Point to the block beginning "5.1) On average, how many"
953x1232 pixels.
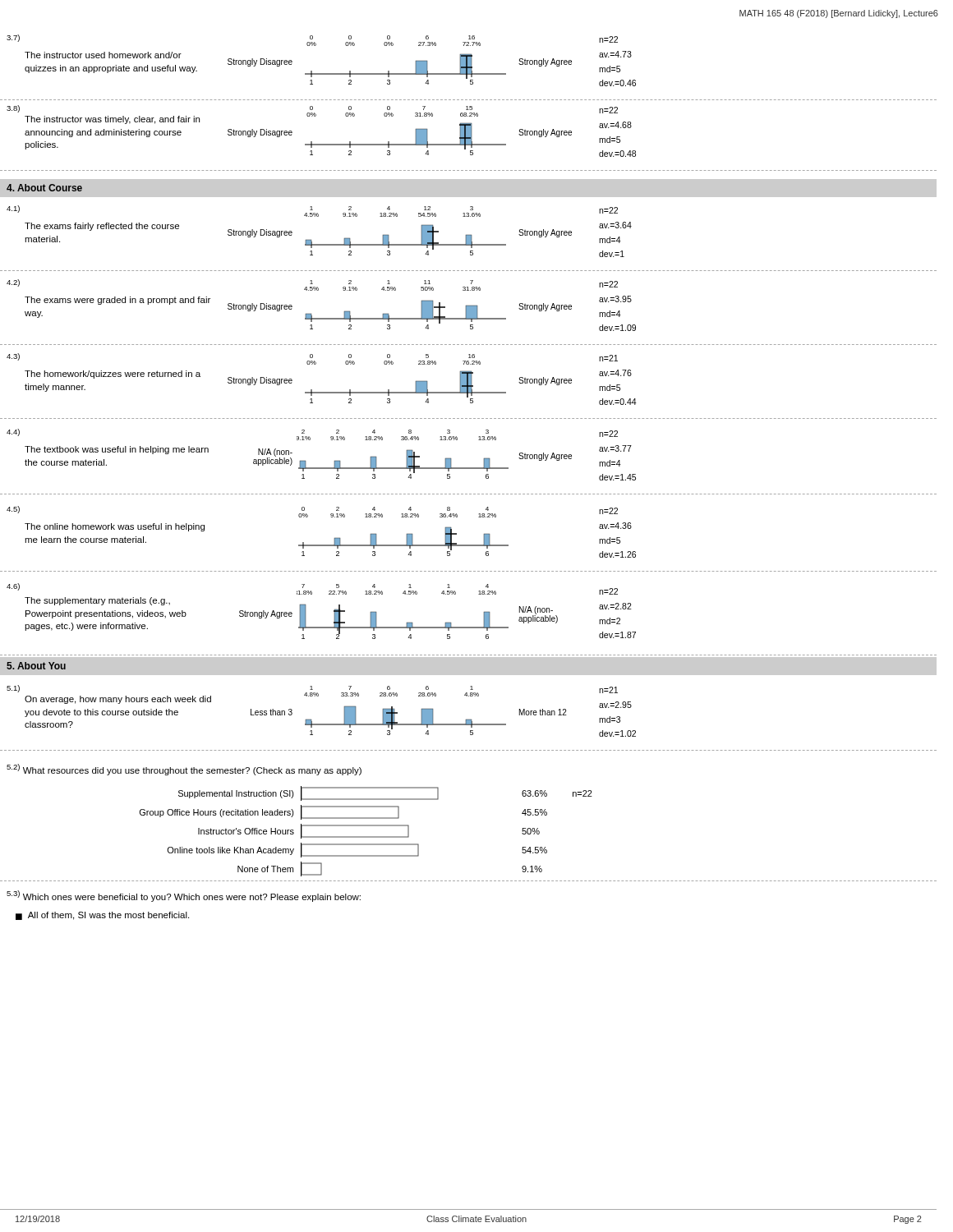[340, 712]
